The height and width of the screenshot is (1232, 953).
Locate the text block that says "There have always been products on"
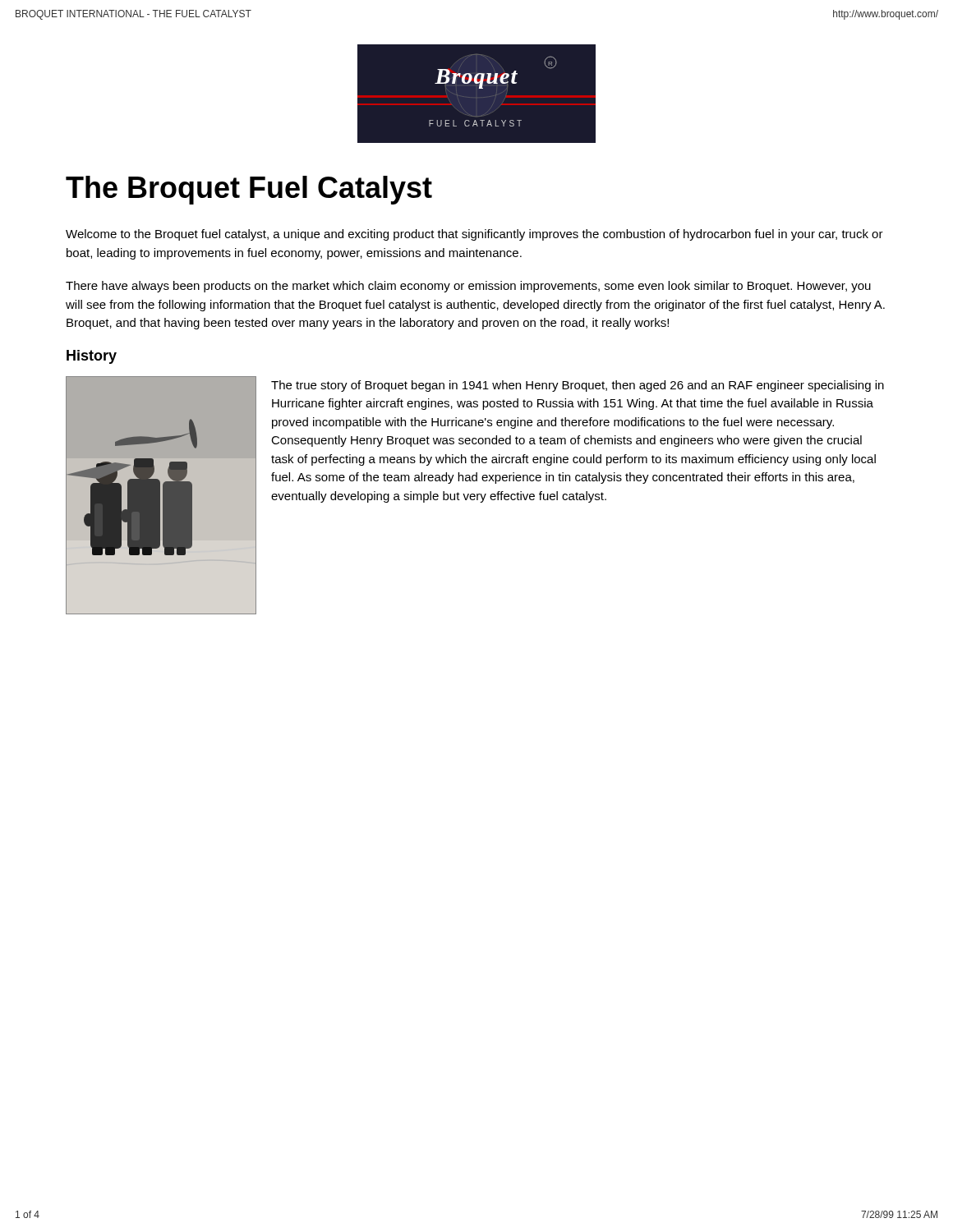[x=476, y=304]
